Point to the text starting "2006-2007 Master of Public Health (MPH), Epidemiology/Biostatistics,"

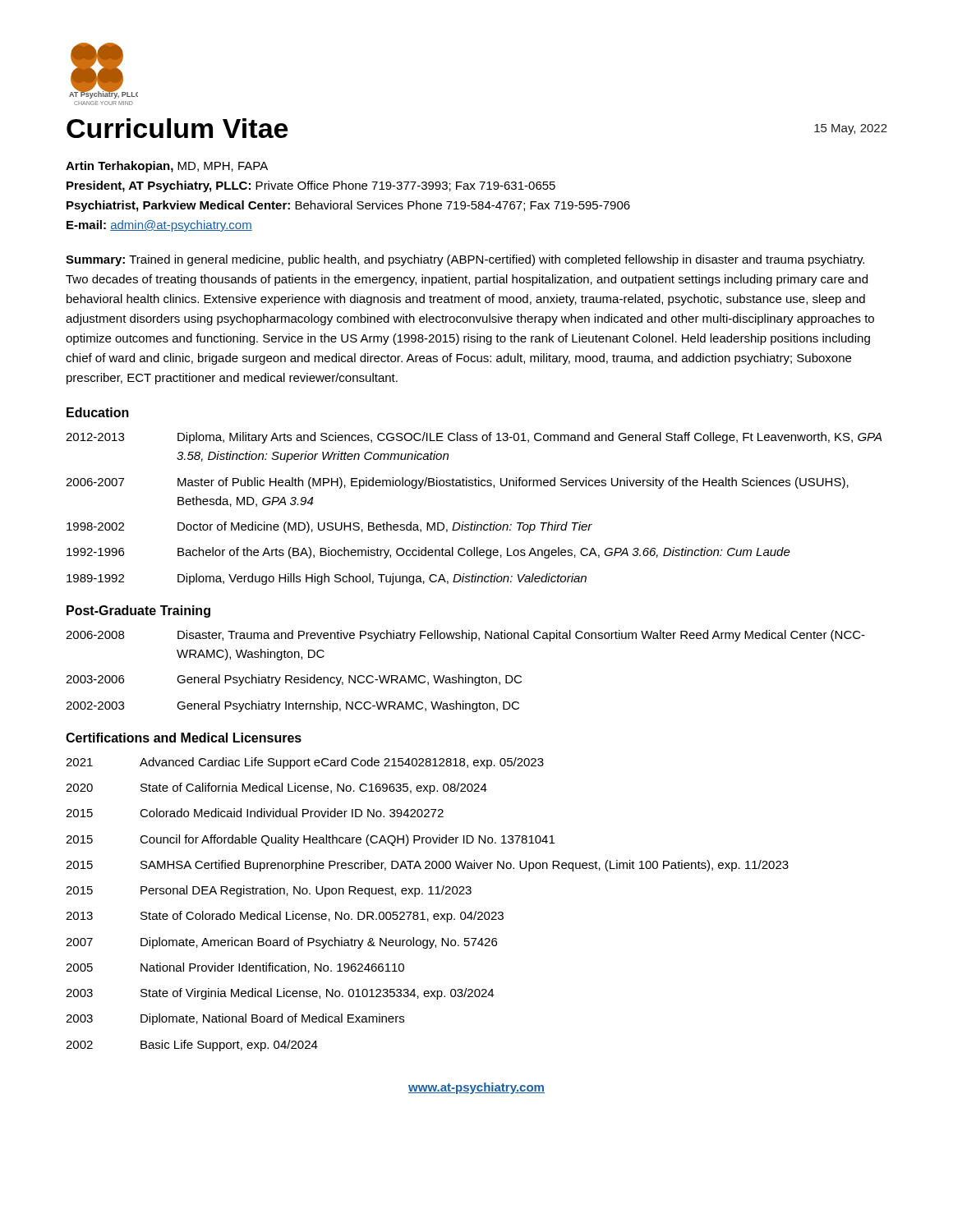point(476,491)
